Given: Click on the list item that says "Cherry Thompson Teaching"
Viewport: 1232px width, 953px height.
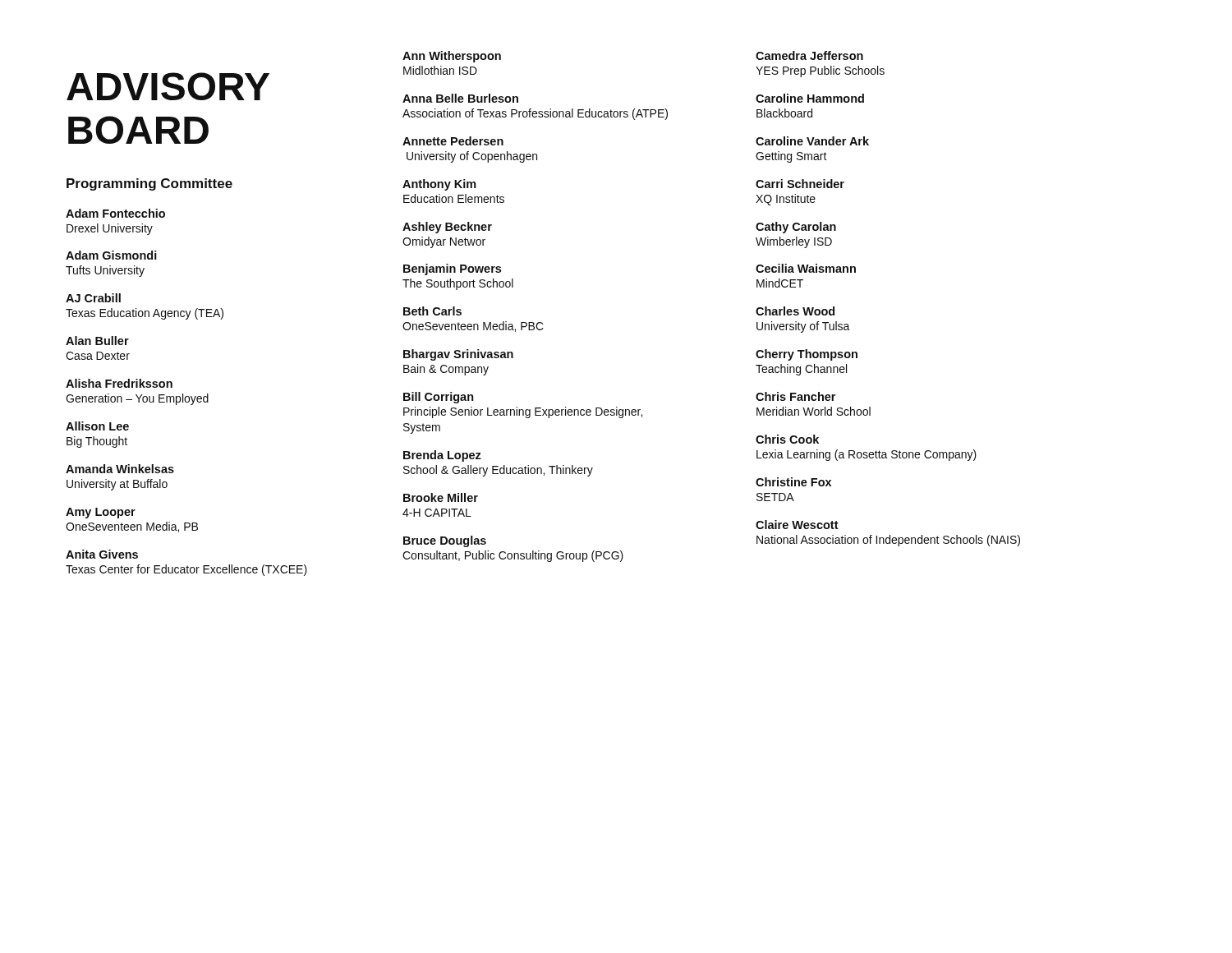Looking at the screenshot, I should pos(807,355).
